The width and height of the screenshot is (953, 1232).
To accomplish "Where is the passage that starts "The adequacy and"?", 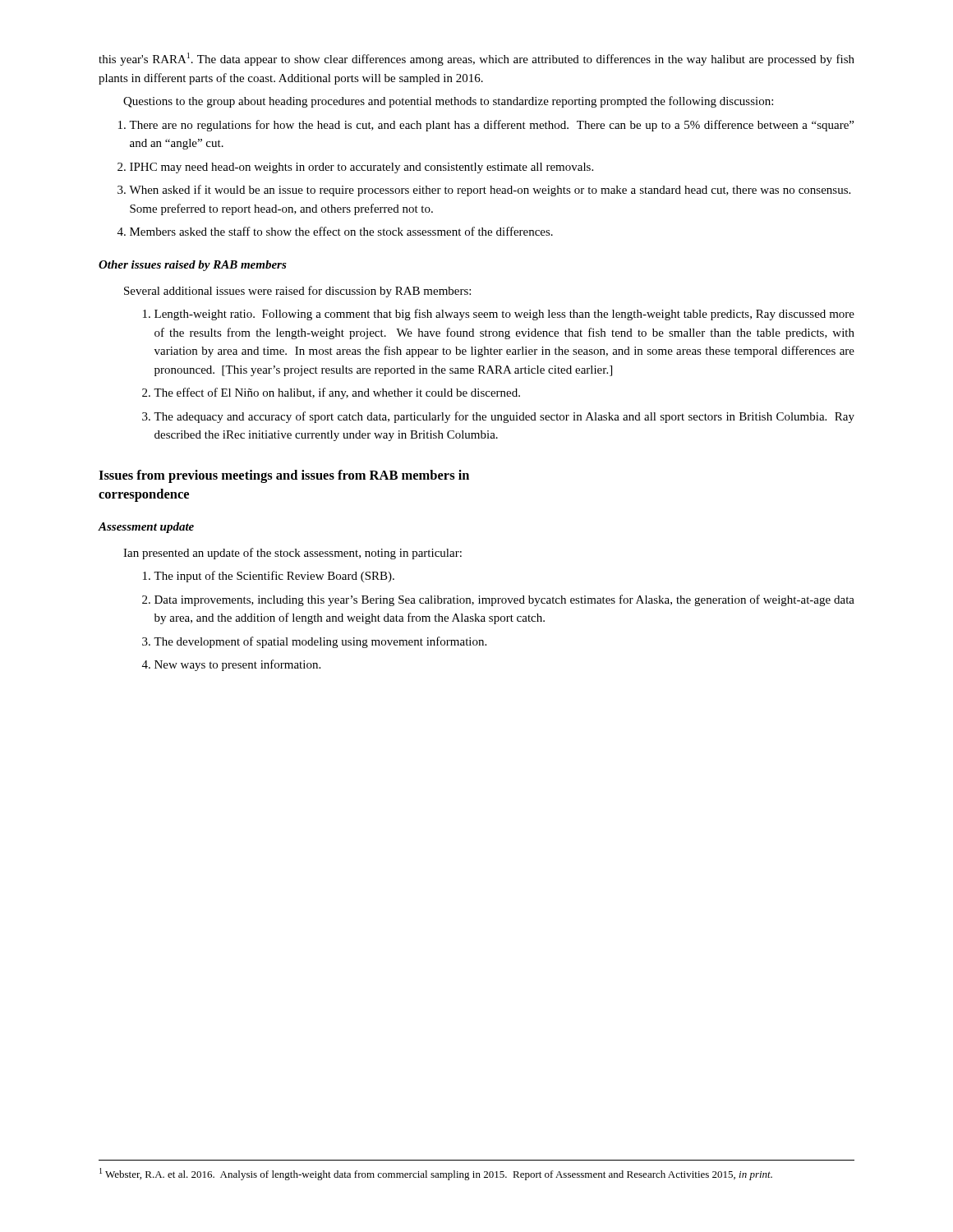I will click(x=504, y=425).
